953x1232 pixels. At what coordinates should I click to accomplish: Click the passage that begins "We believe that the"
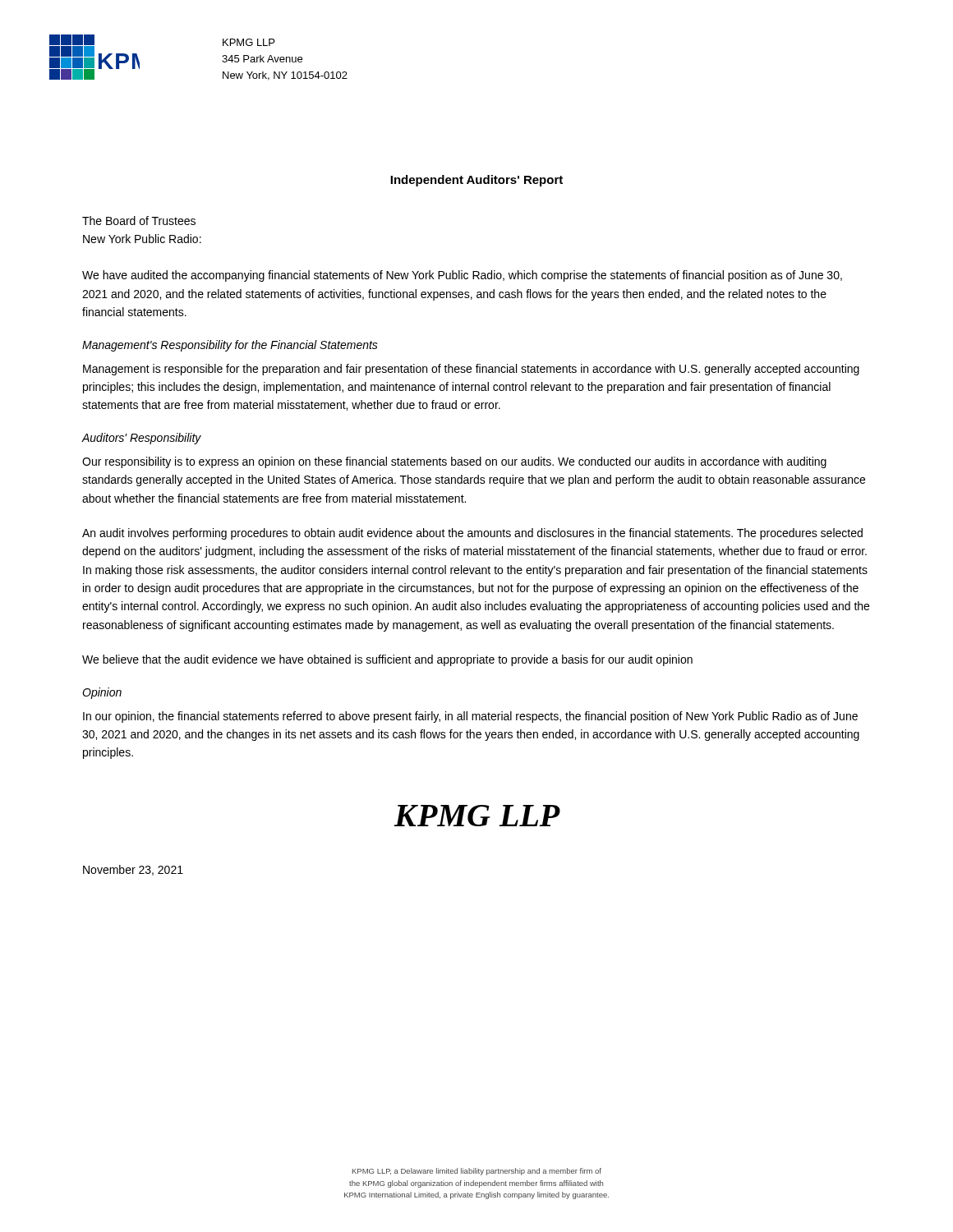tap(388, 660)
